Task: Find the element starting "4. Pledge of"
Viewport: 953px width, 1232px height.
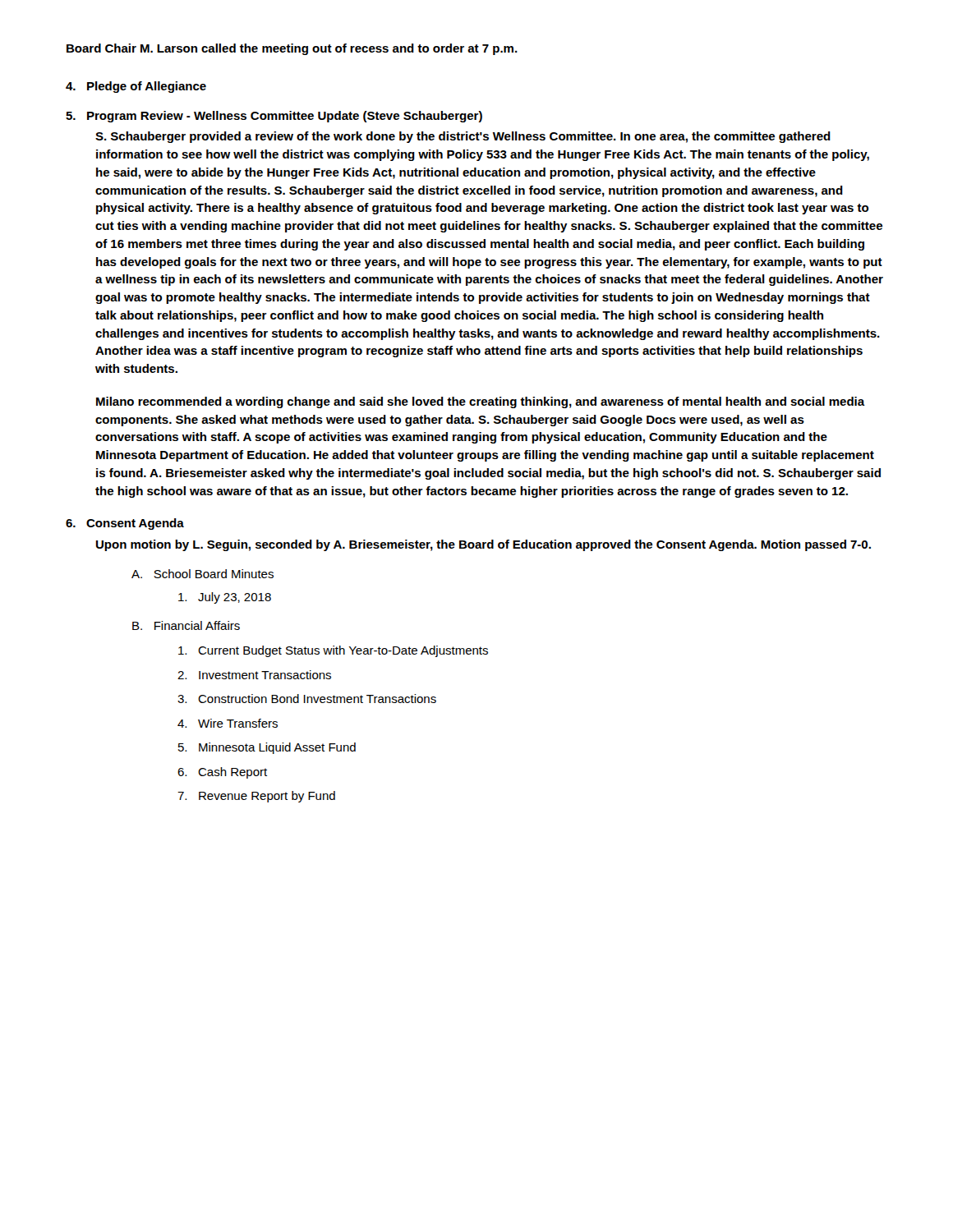Action: point(136,86)
